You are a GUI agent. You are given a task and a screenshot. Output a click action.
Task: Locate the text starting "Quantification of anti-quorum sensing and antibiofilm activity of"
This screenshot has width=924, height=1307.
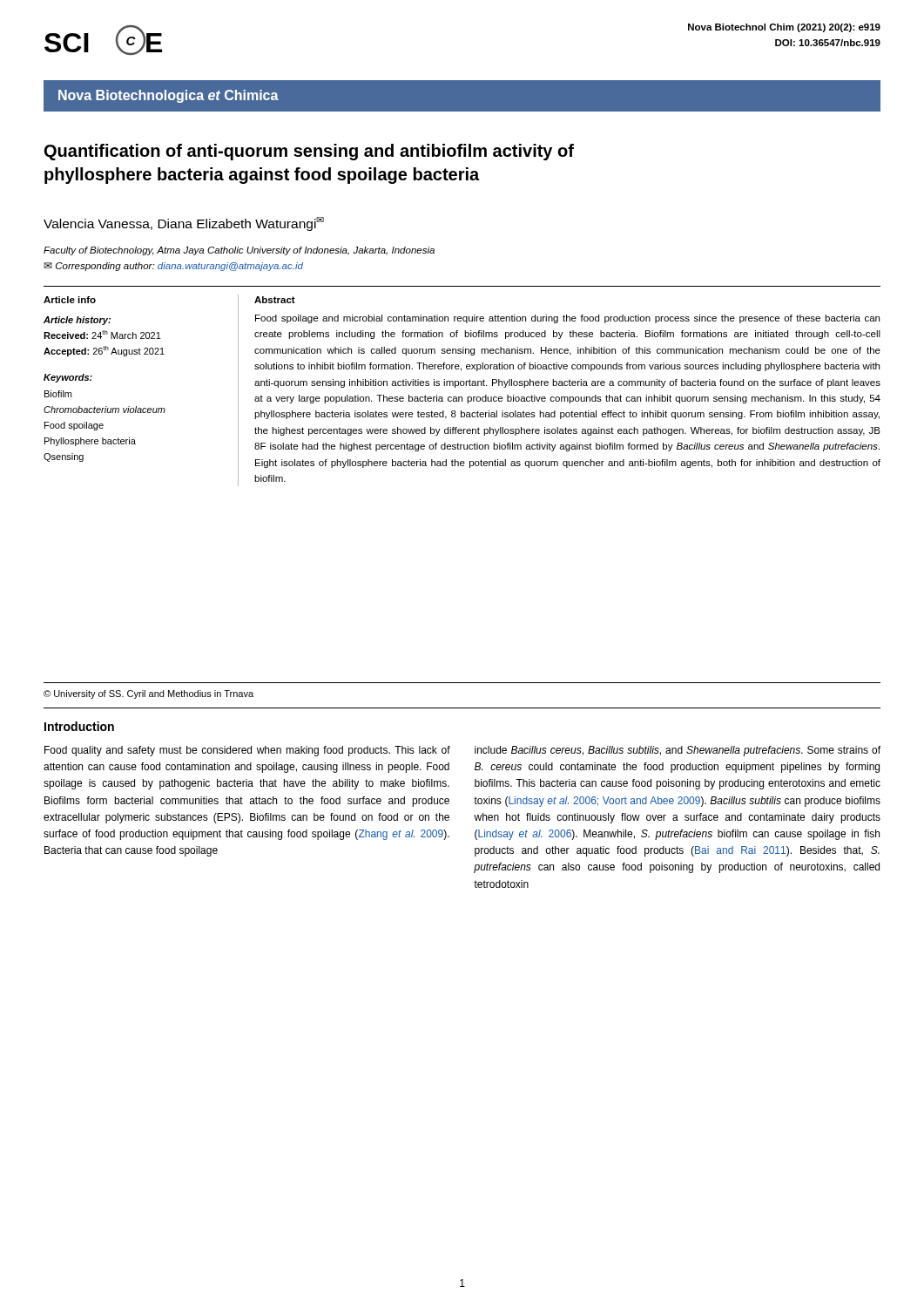[462, 163]
